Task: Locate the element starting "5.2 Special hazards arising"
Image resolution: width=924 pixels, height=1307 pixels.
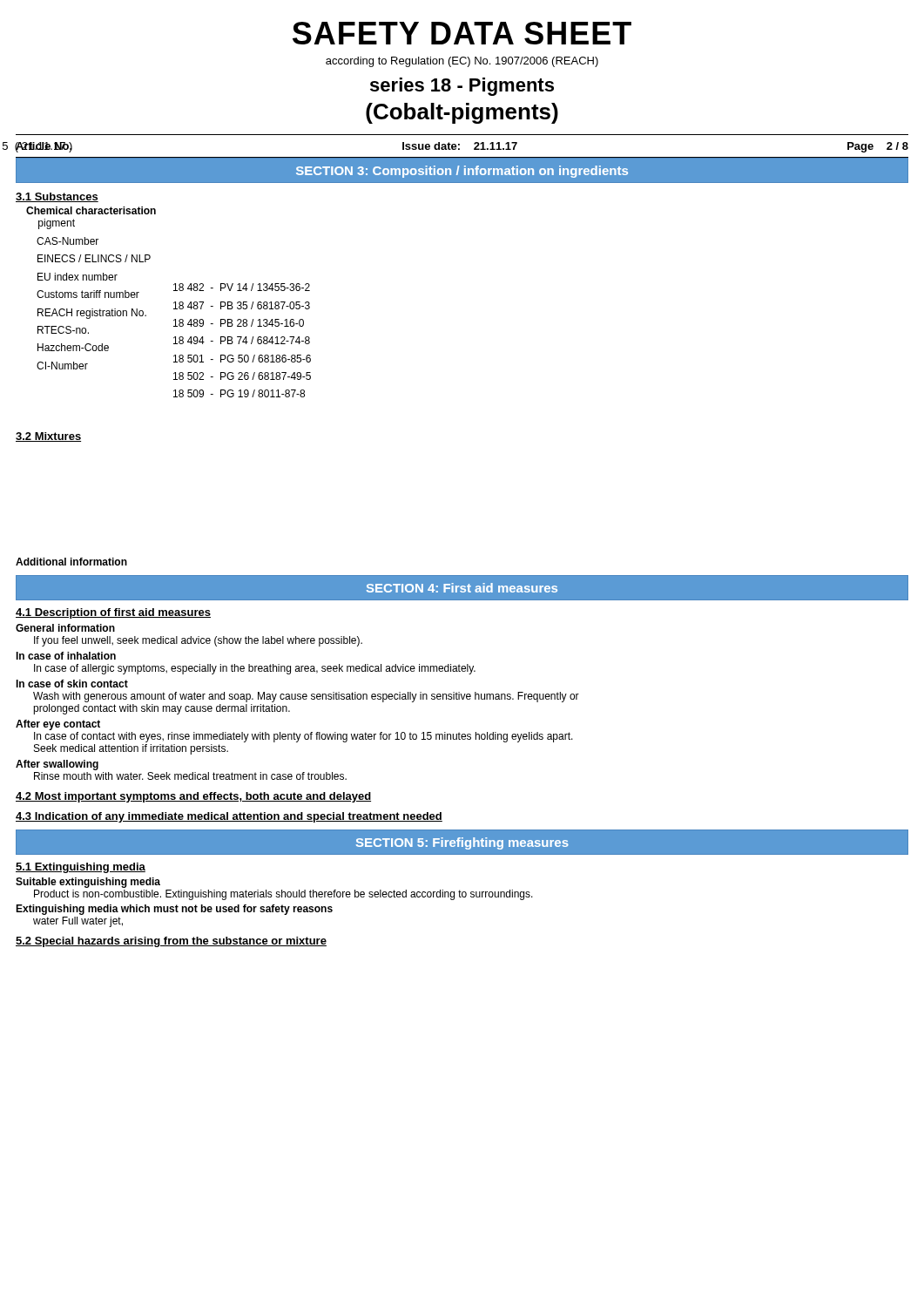Action: (171, 941)
